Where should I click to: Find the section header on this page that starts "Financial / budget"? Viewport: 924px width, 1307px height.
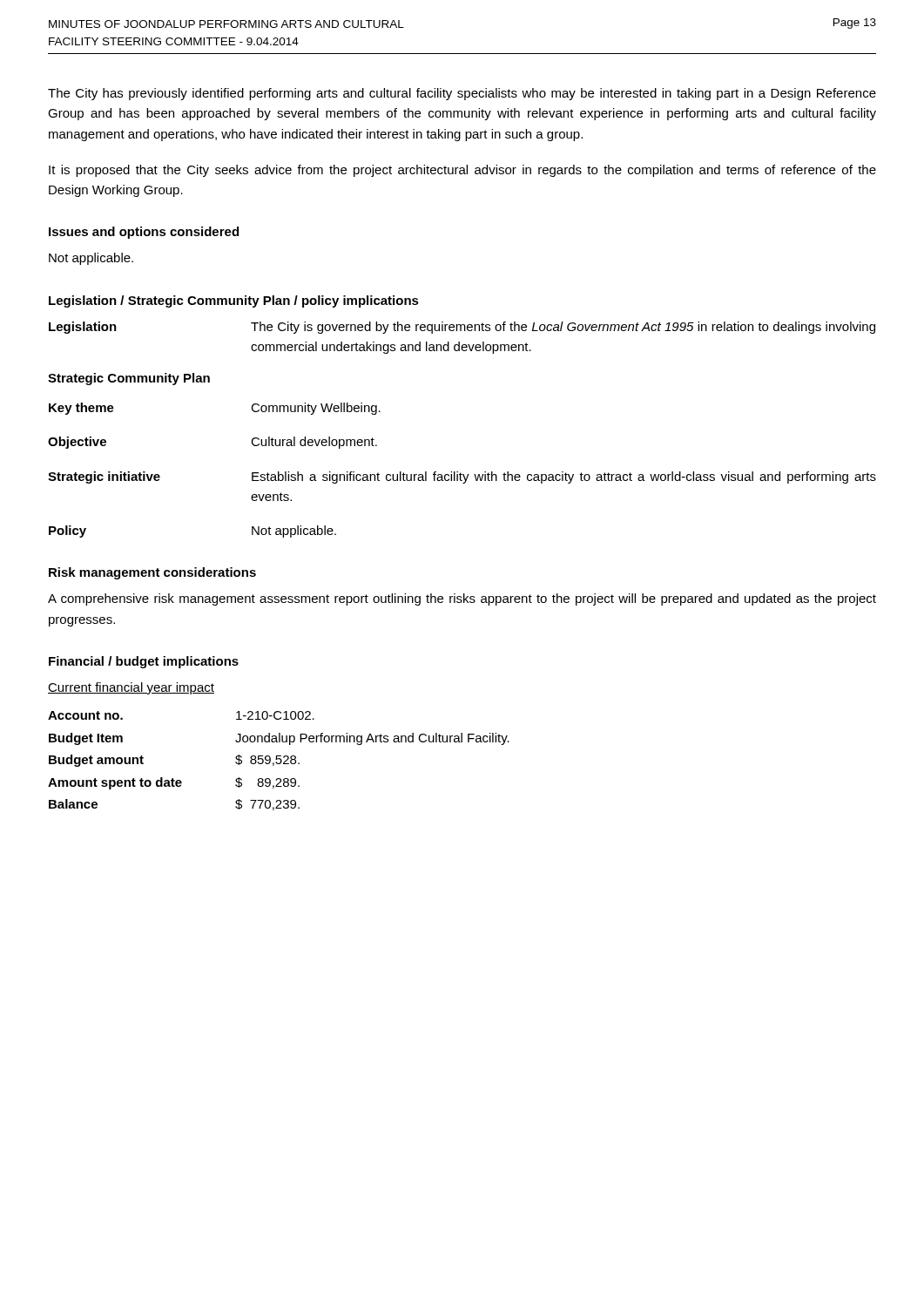pyautogui.click(x=143, y=661)
